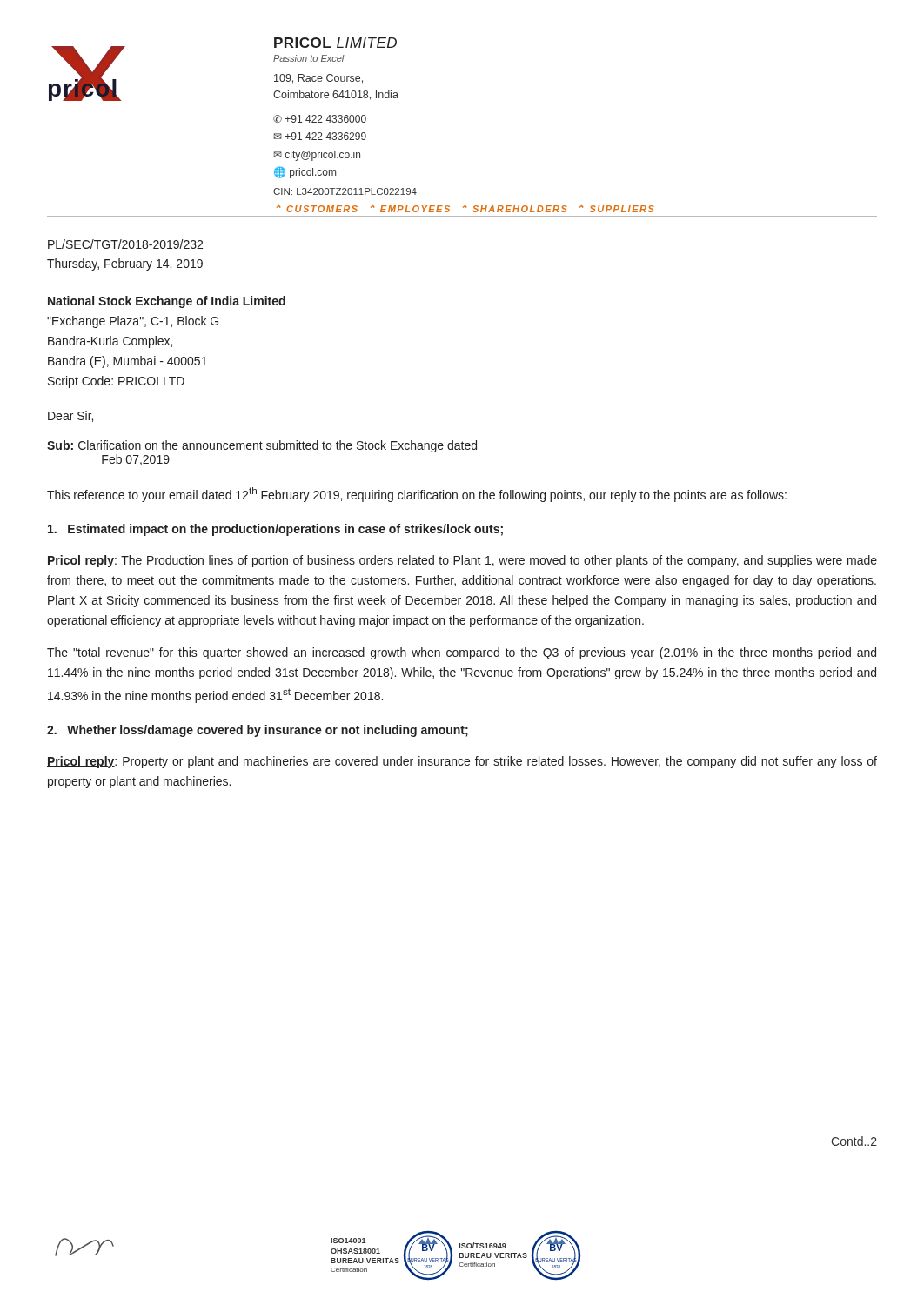Locate the block of text that opens with "2. Whether loss/damage covered"
Screen dimensions: 1305x924
click(x=258, y=730)
